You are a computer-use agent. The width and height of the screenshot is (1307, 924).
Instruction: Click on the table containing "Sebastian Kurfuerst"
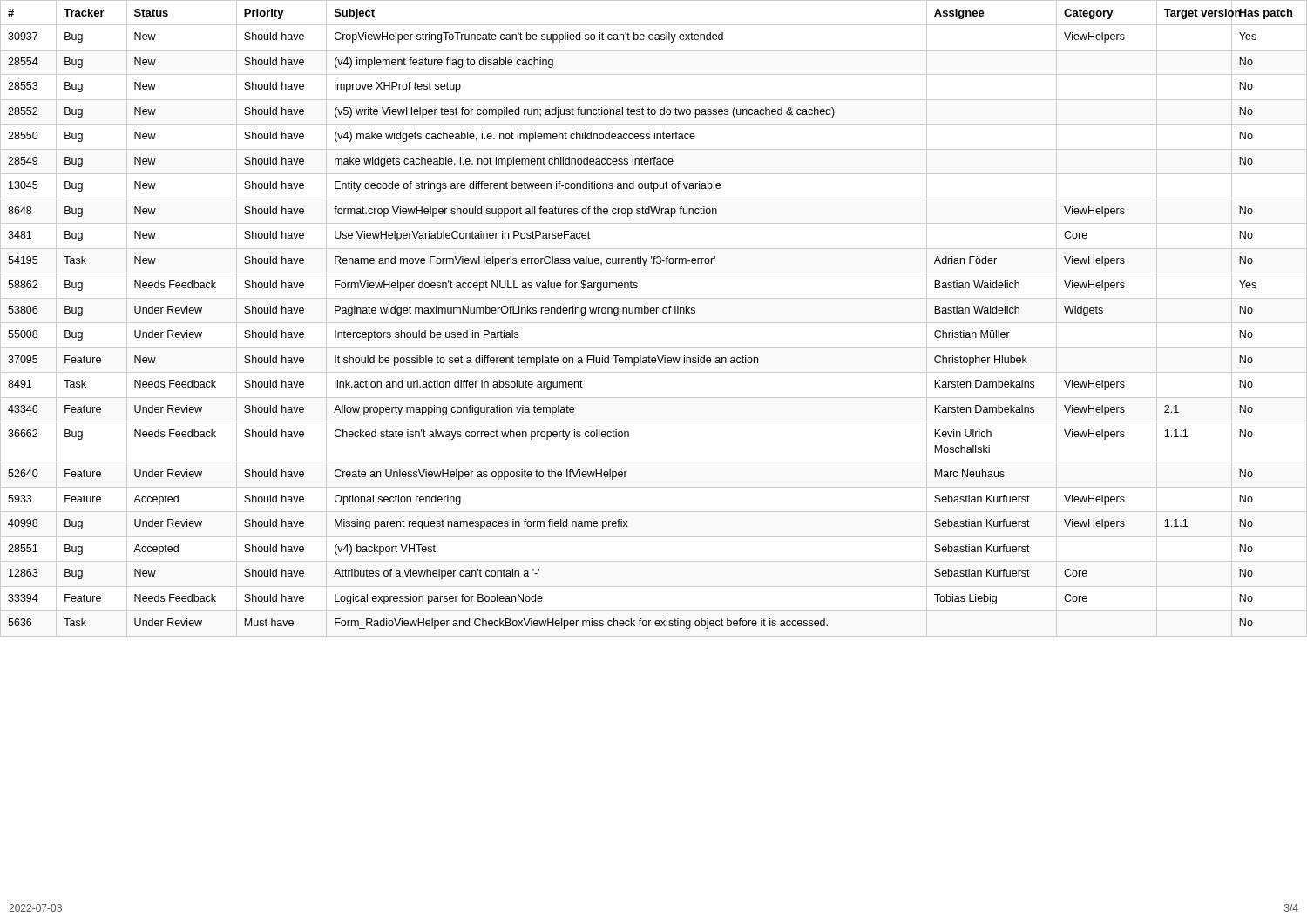pos(654,445)
